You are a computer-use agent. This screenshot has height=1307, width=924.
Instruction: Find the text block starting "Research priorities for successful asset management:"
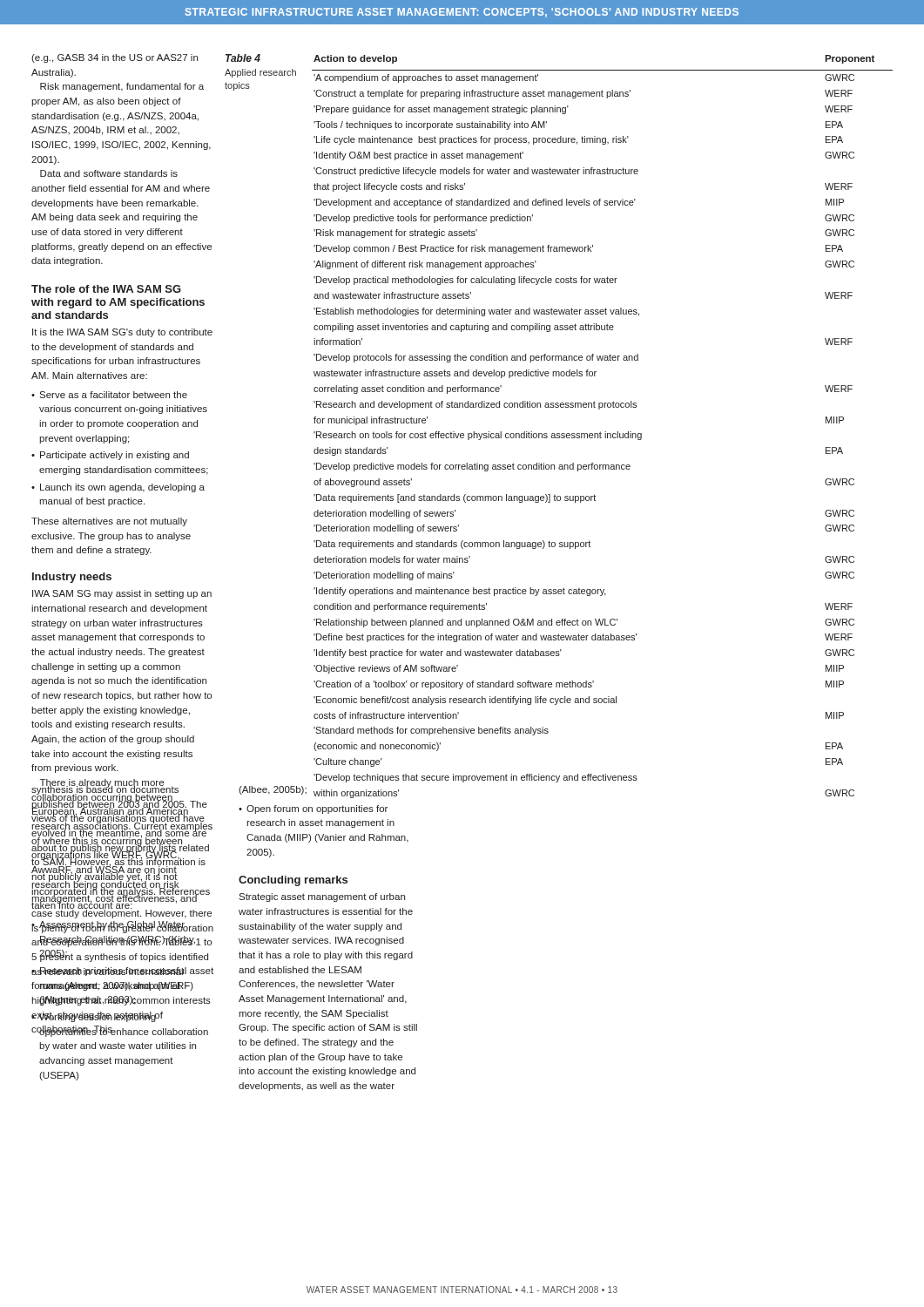(127, 986)
